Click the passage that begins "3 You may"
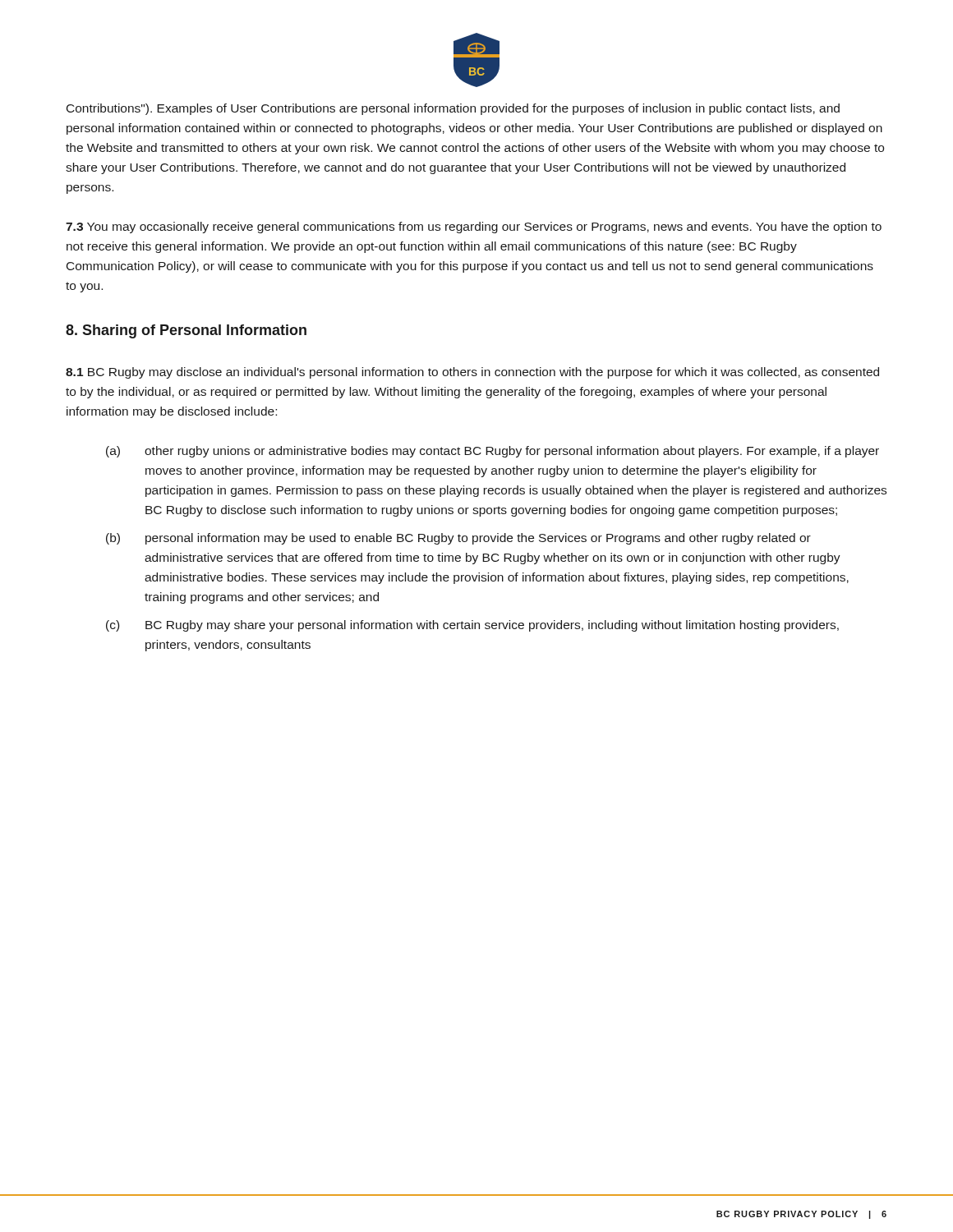953x1232 pixels. click(474, 256)
